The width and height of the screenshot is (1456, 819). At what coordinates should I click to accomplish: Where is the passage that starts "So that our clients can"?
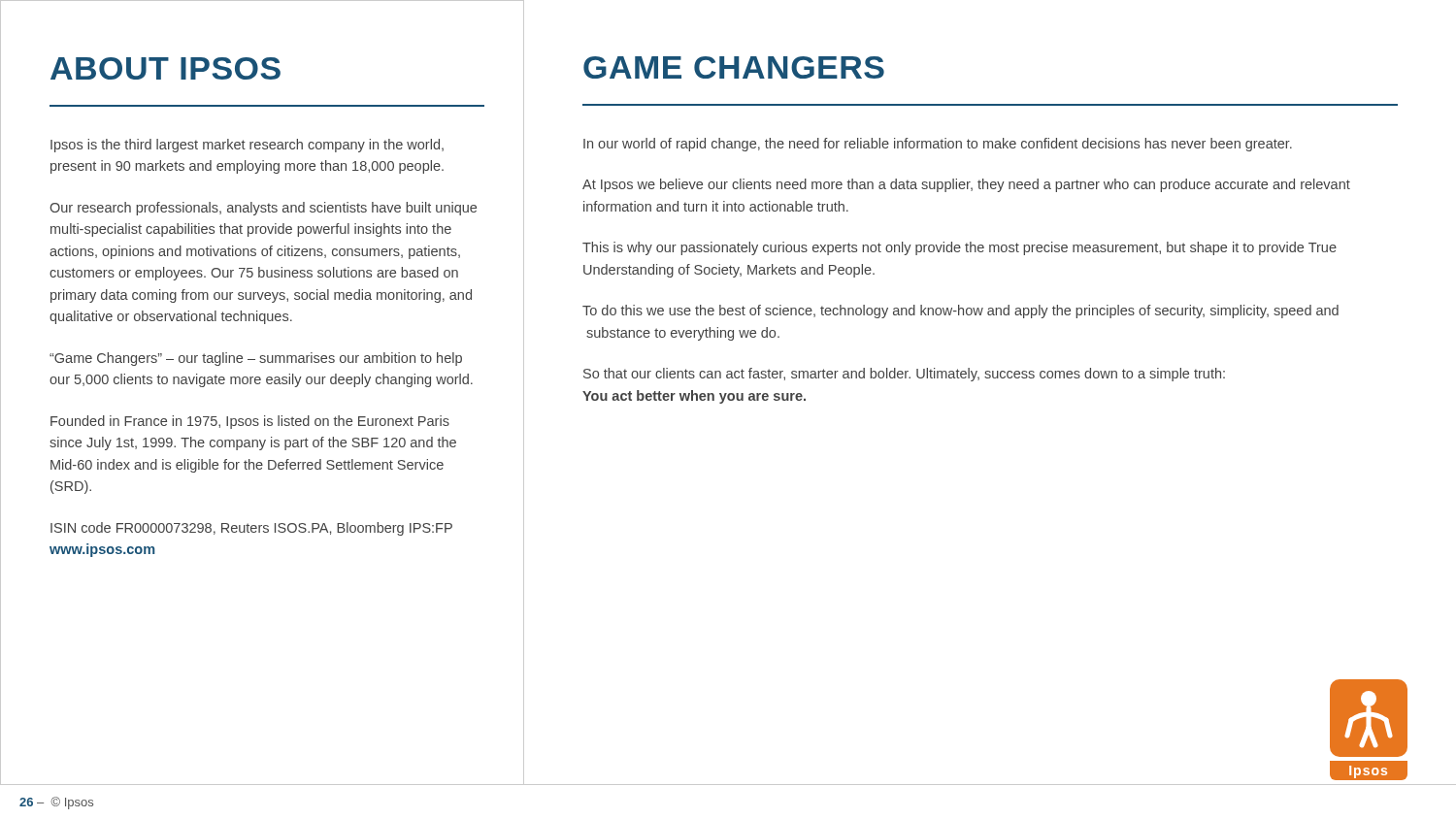(x=904, y=385)
